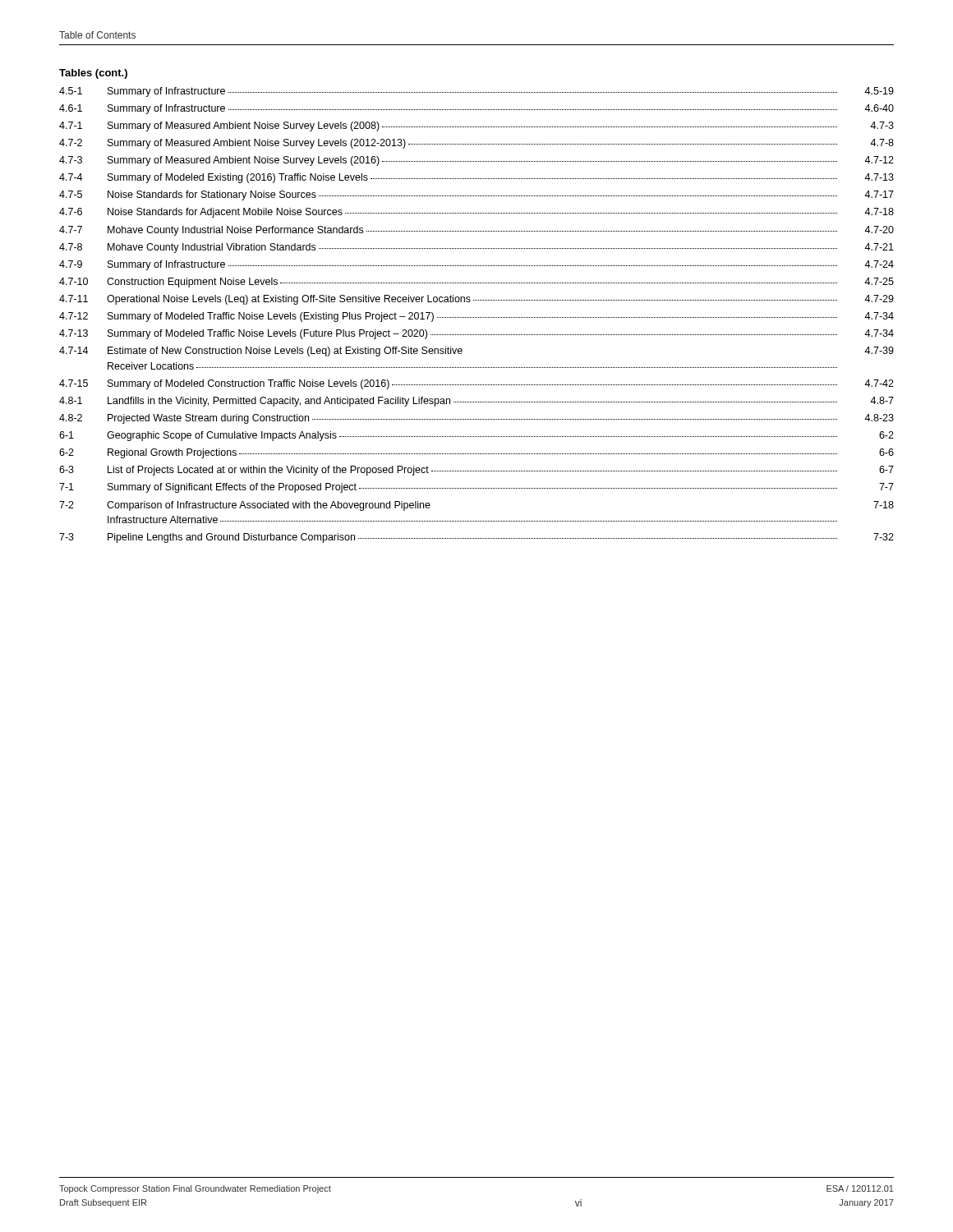Click on the text block starting "4.7-11 Operational Noise"

(476, 299)
